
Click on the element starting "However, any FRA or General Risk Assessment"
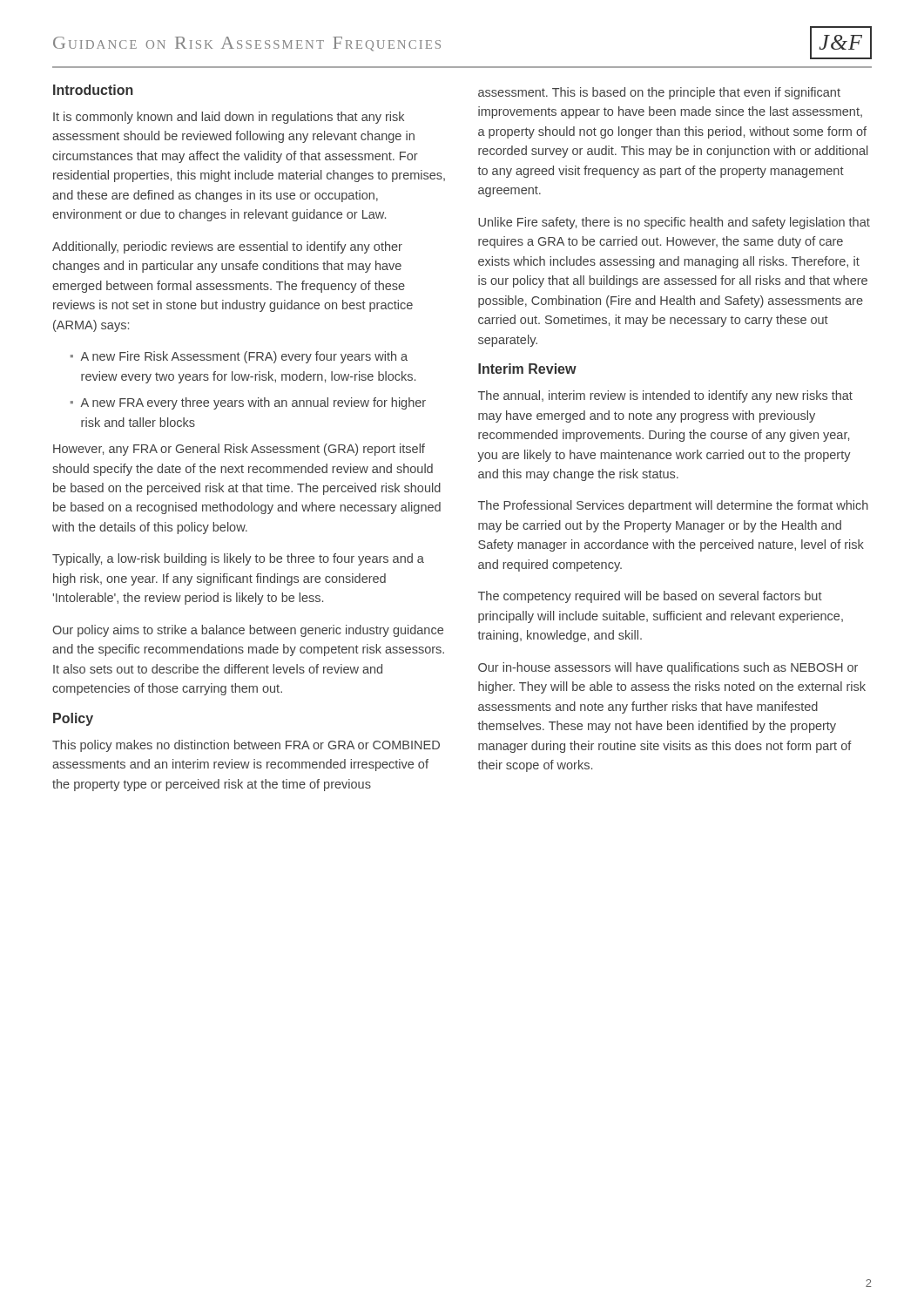click(x=247, y=488)
